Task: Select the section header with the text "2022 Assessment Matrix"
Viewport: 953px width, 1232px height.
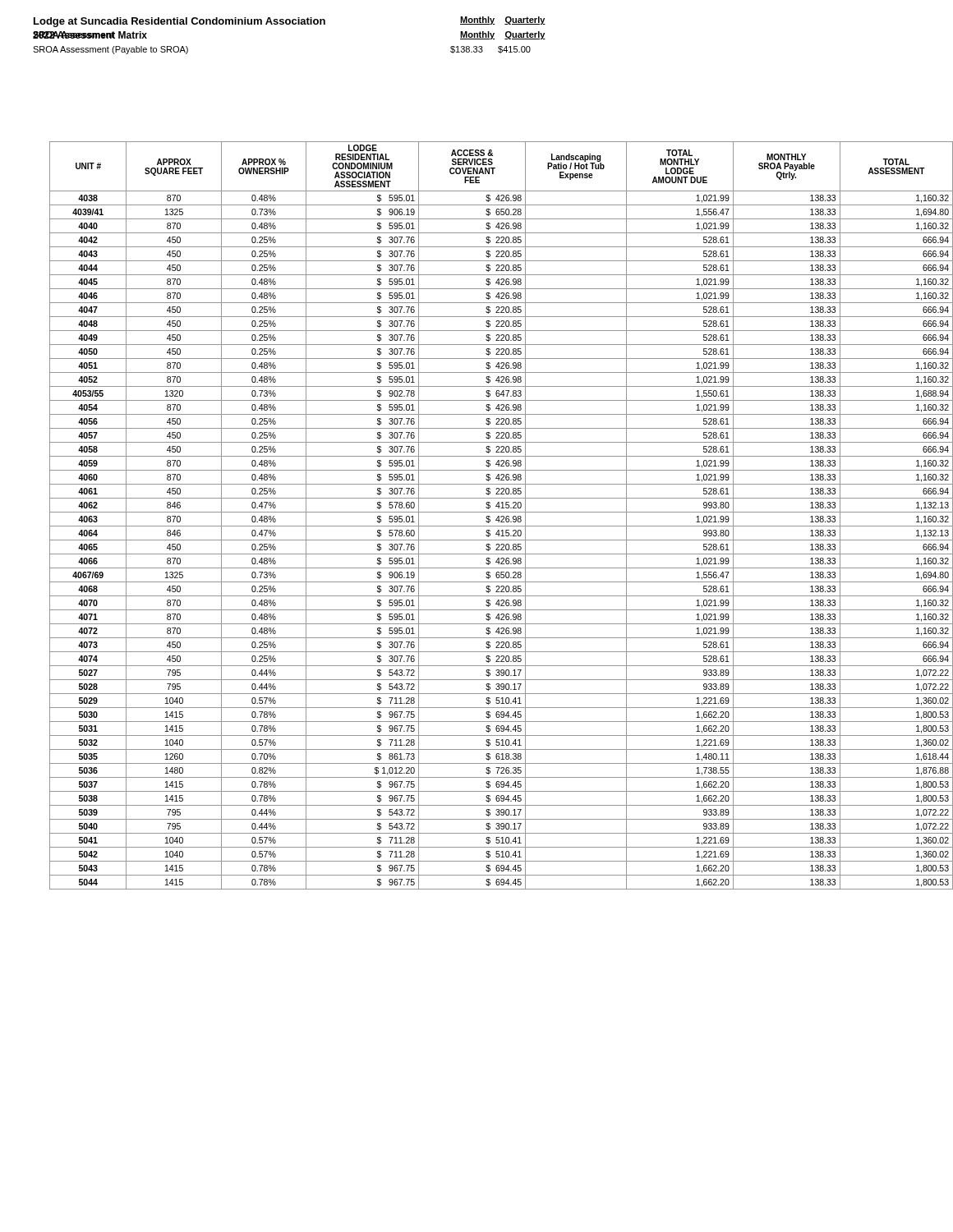Action: [x=90, y=35]
